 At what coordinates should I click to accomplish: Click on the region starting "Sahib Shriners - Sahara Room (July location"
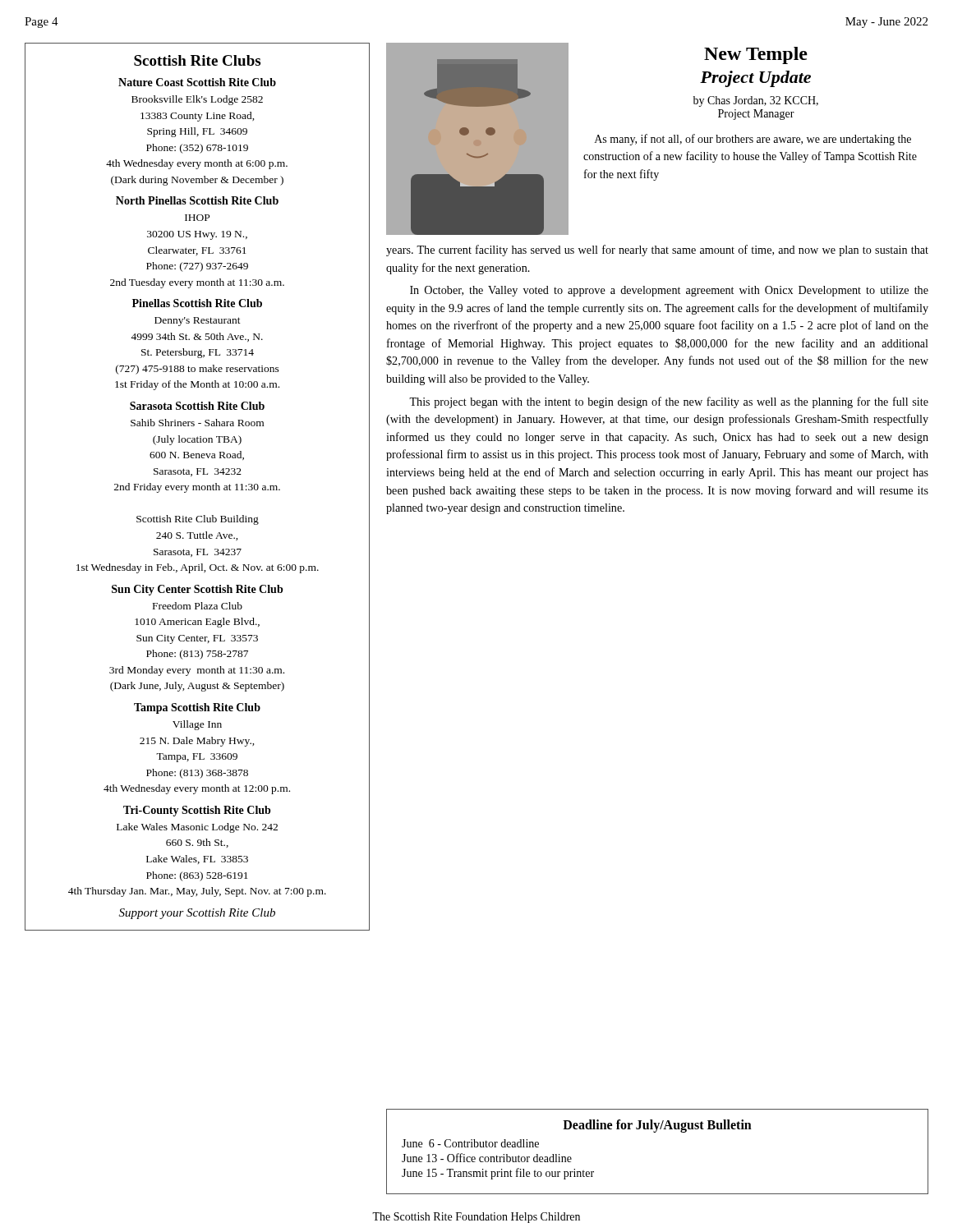click(x=197, y=495)
